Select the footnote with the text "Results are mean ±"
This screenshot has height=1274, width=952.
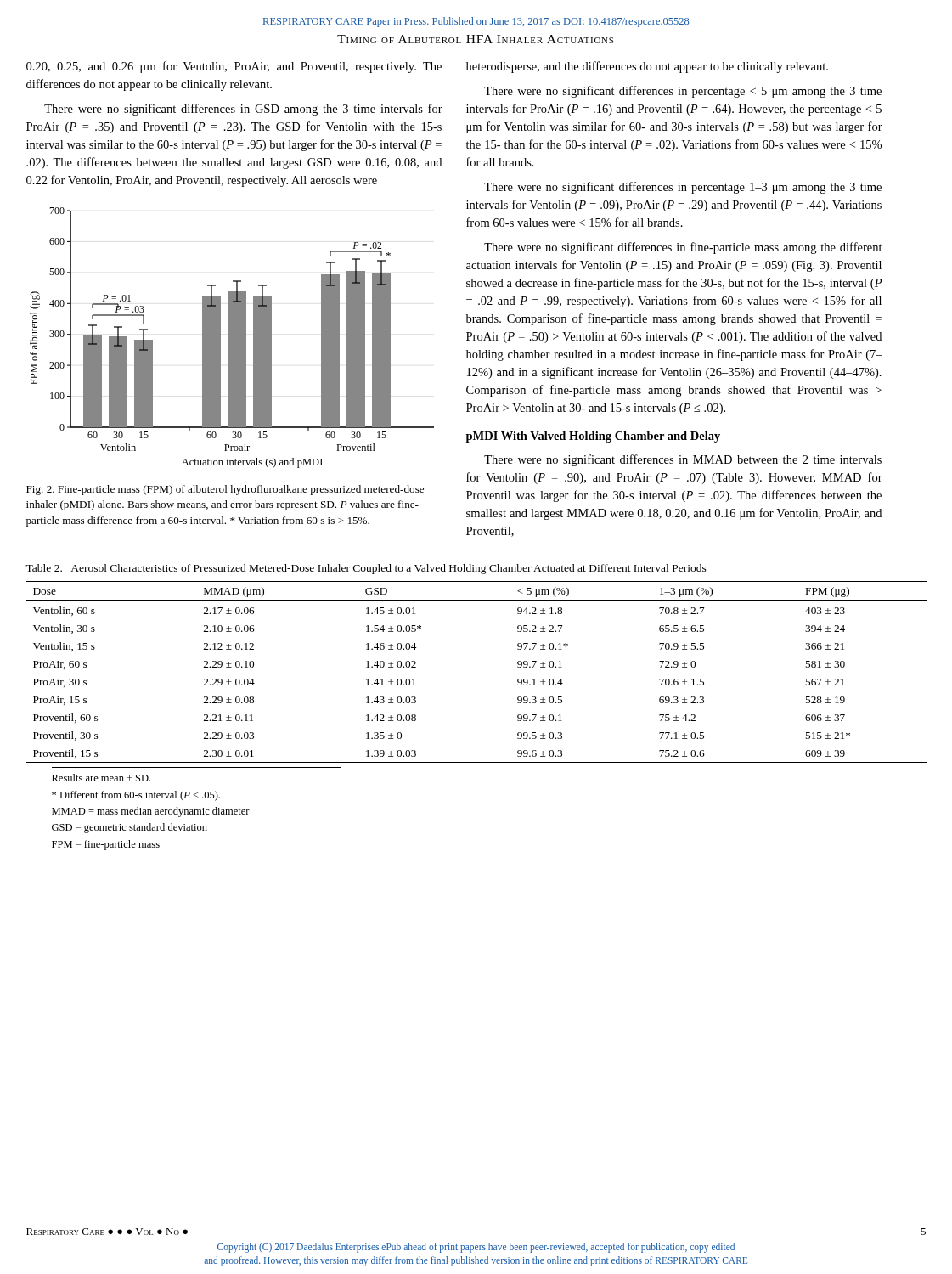tap(150, 811)
